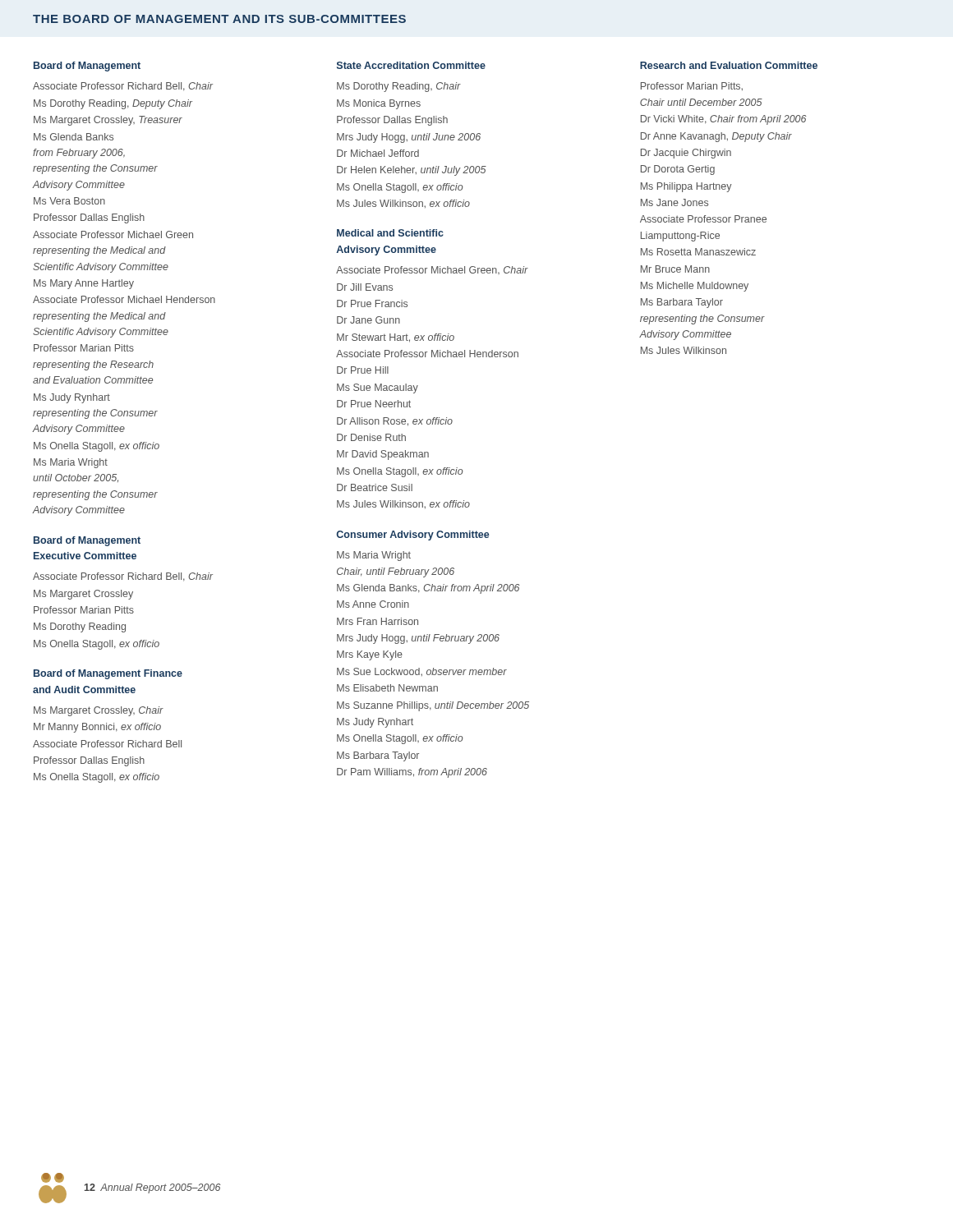
Task: Click on the text block starting "Associate Professor Michael Green, Chair"
Action: tap(432, 270)
